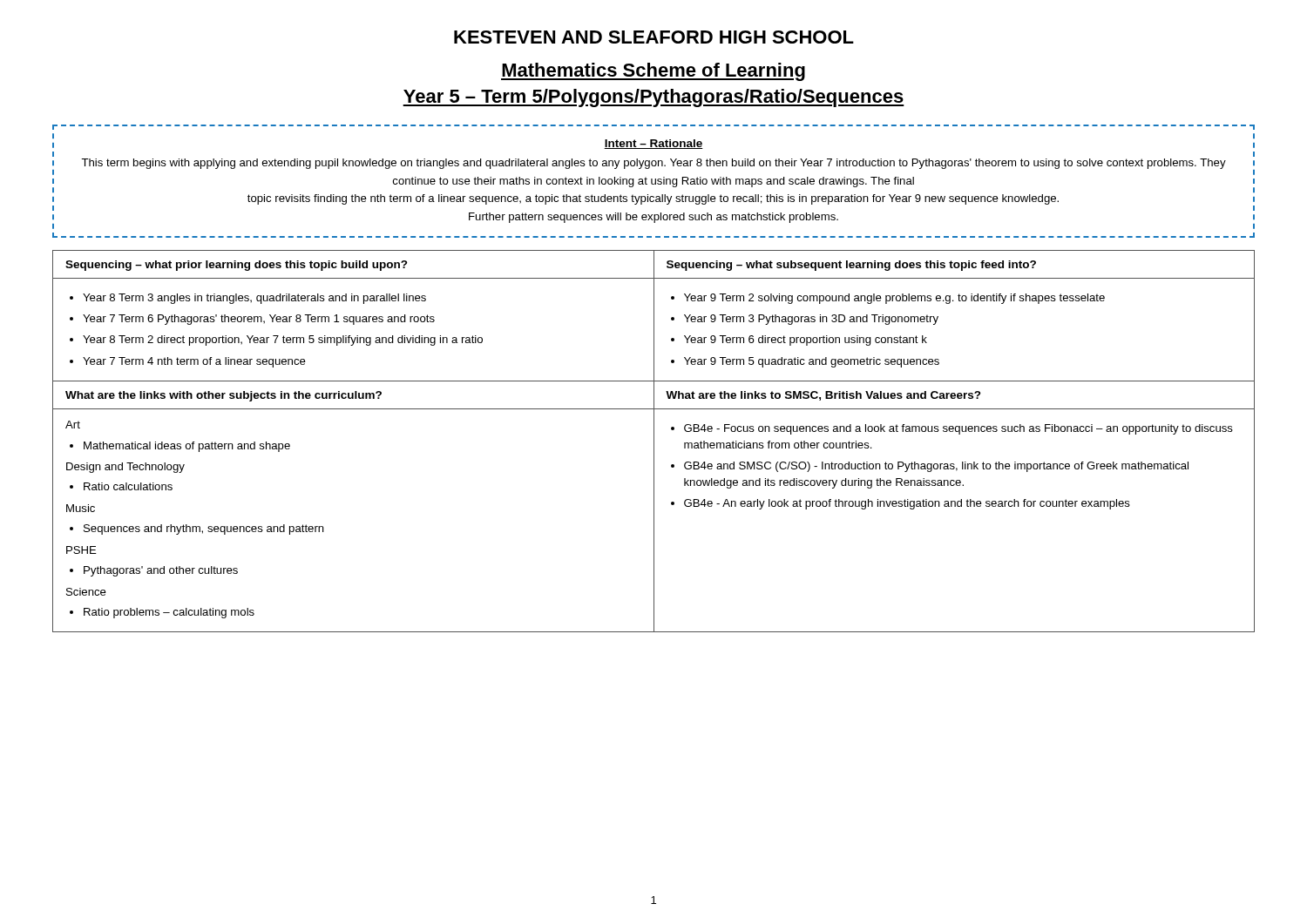Click on the table containing "What are the"
The height and width of the screenshot is (924, 1307).
click(654, 441)
